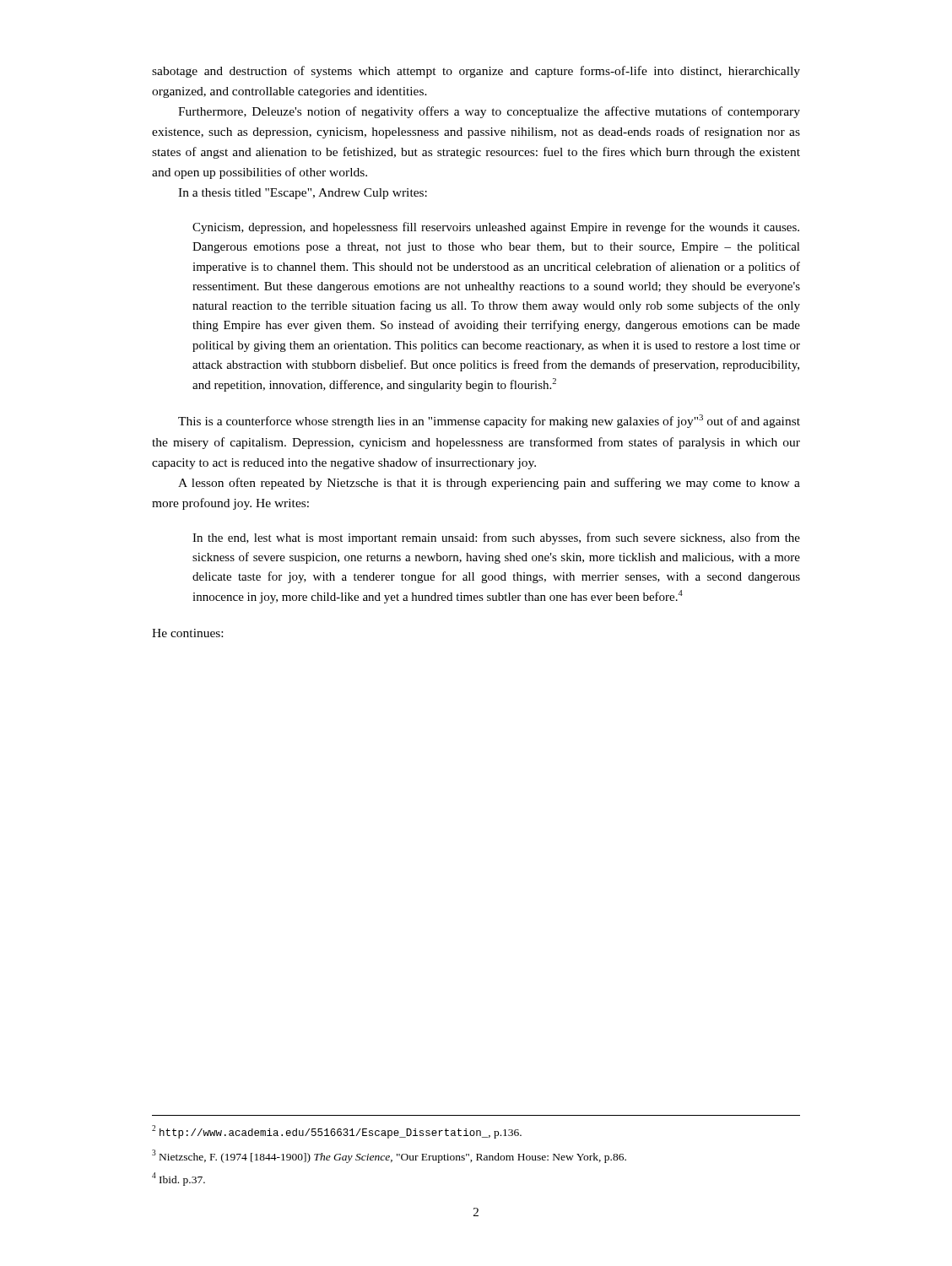Click on the footnote containing "2 http://www.academia.edu/5516631/Escape_Dissertation_, p.136."

(x=337, y=1132)
